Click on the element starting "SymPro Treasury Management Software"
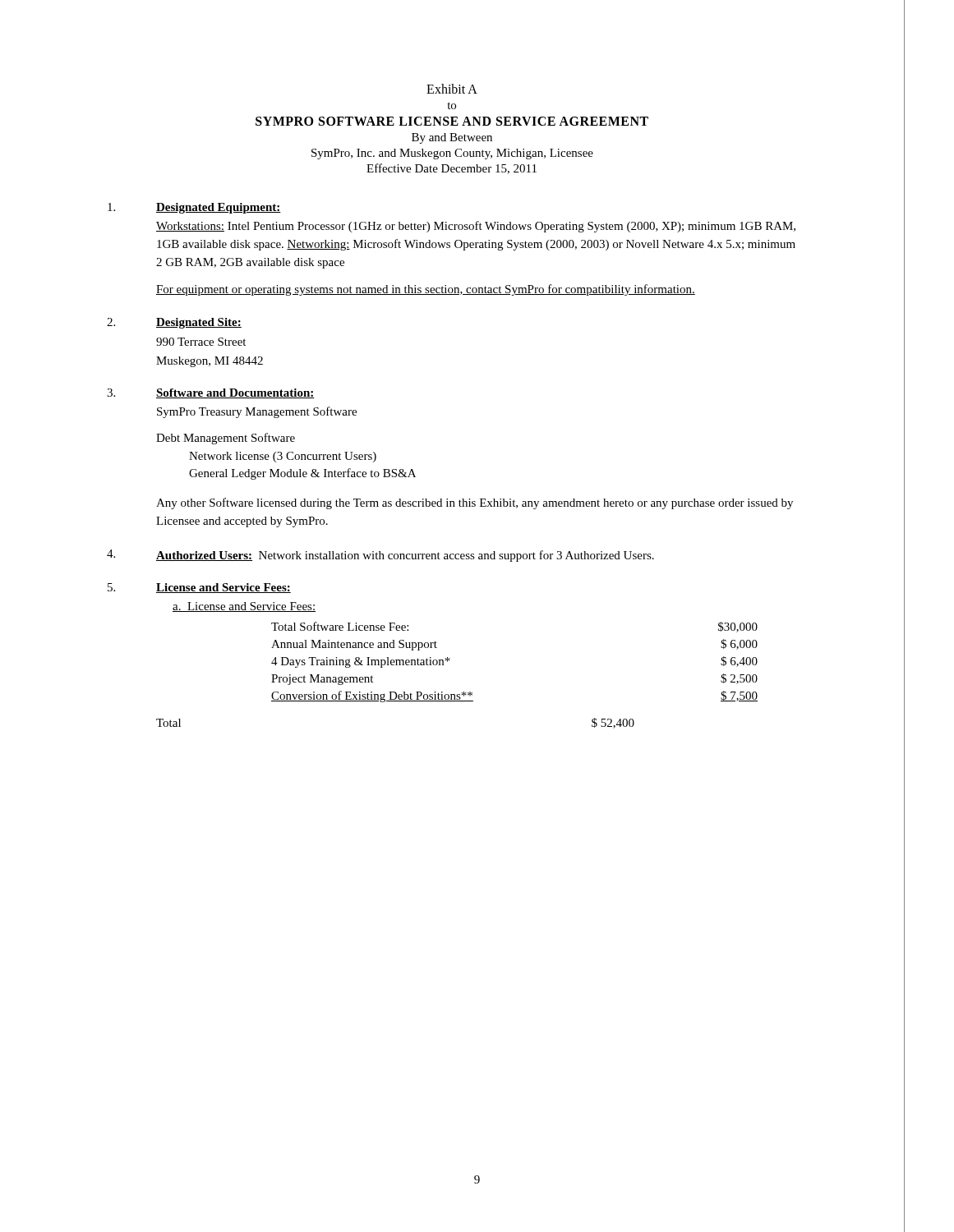Viewport: 954px width, 1232px height. (257, 411)
